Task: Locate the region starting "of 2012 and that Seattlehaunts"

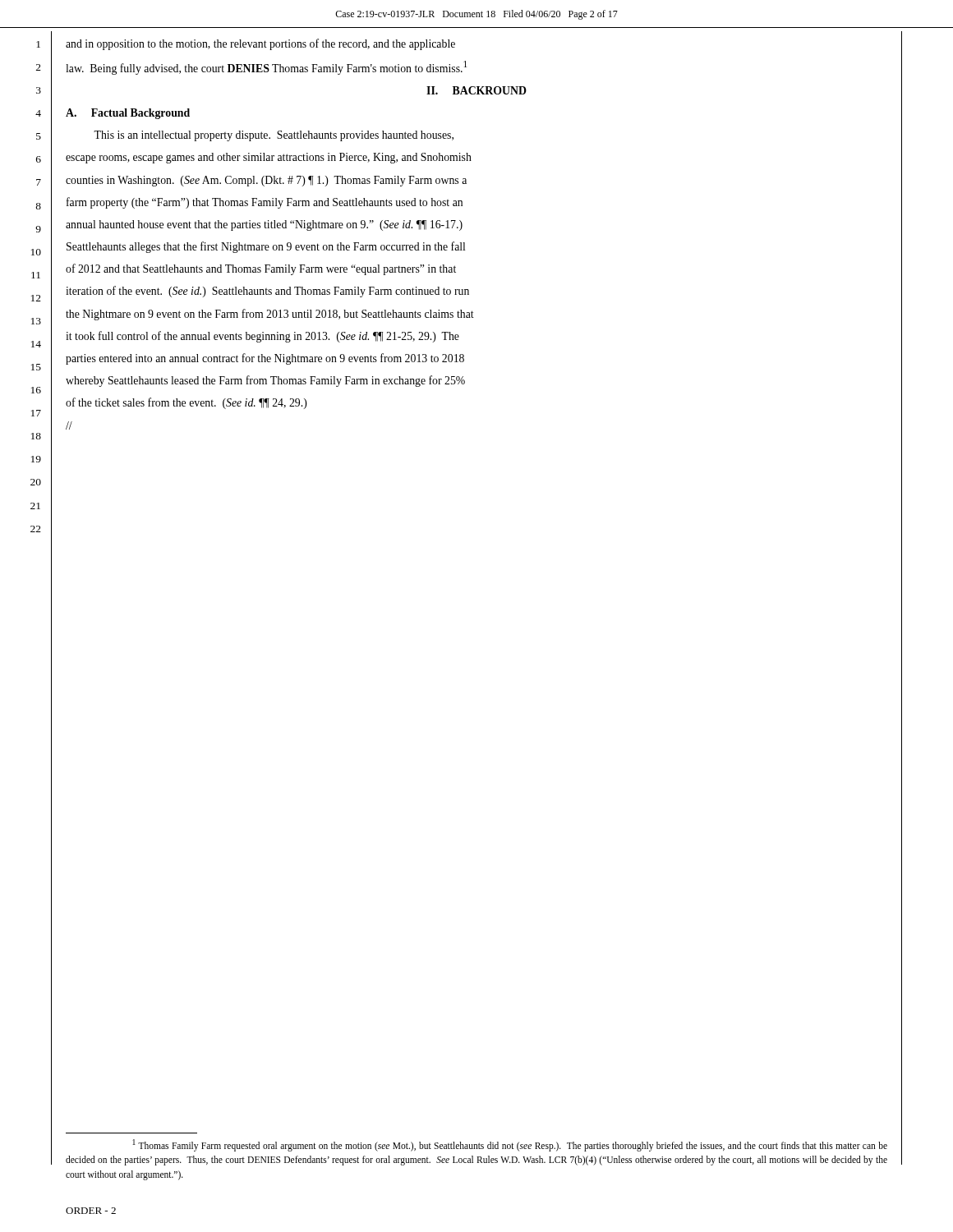Action: click(261, 269)
